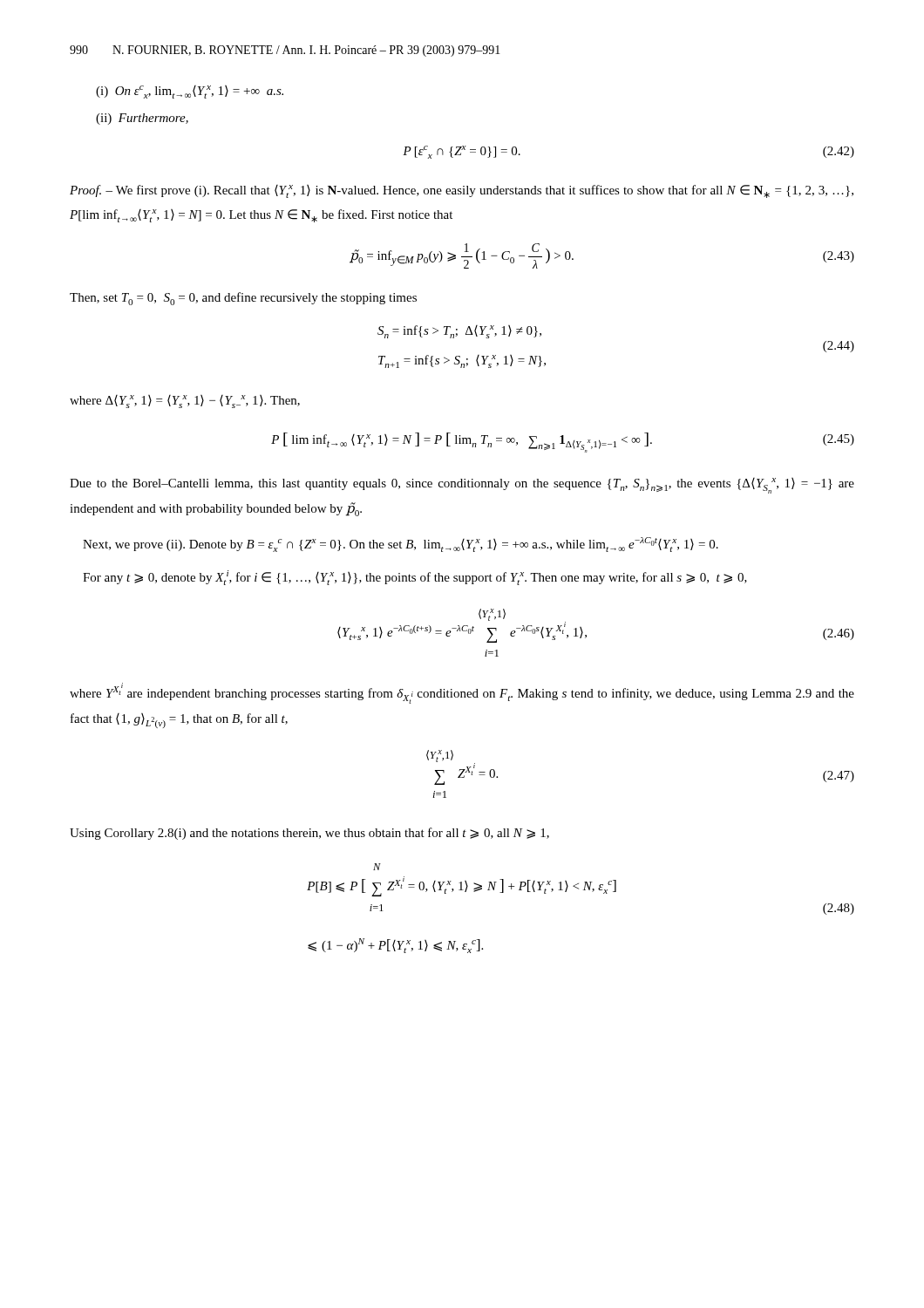This screenshot has width=924, height=1308.
Task: Locate the block of text that opens with "For any t ⩾ 0, denote by"
Action: click(x=409, y=577)
